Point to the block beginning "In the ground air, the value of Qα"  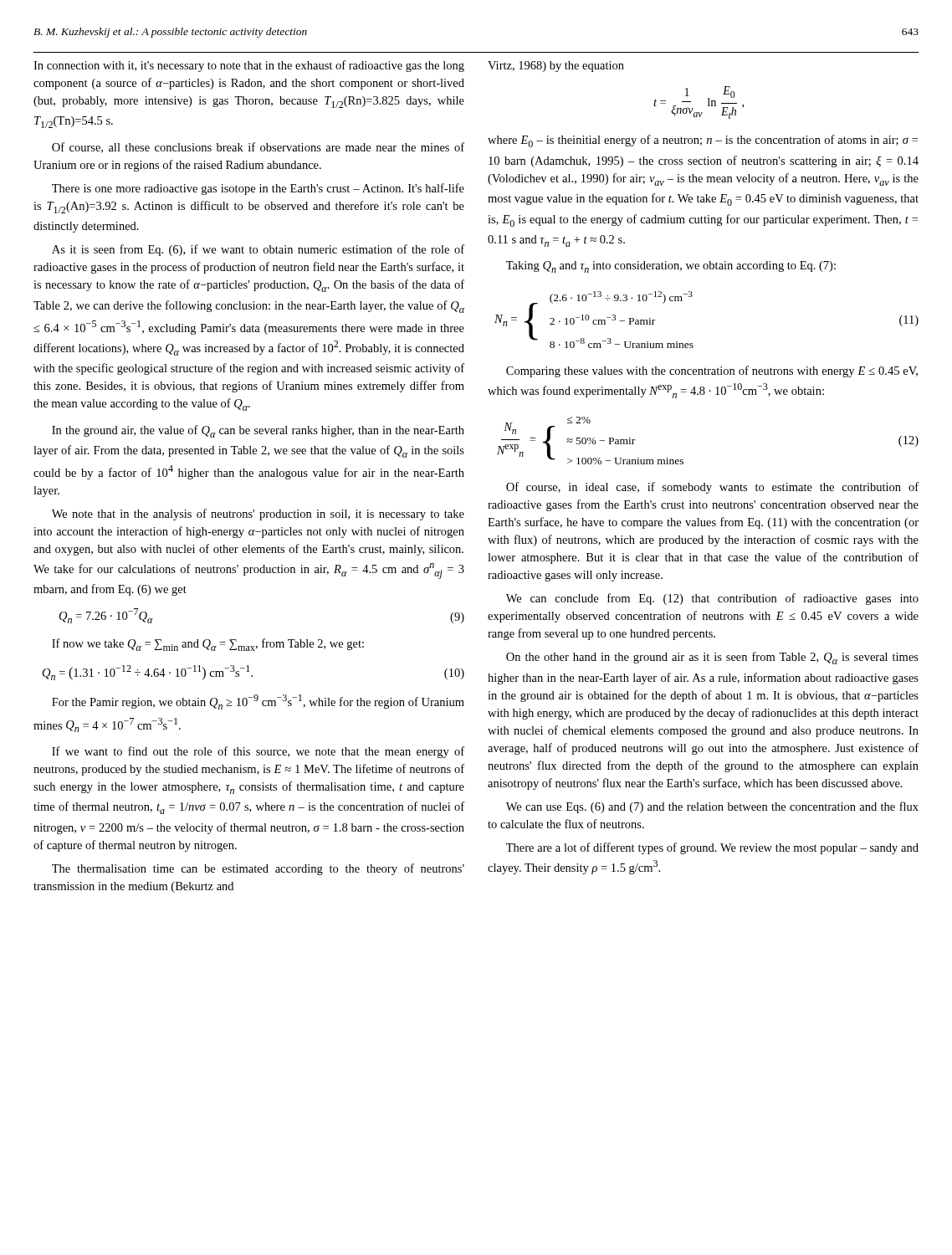click(x=249, y=460)
